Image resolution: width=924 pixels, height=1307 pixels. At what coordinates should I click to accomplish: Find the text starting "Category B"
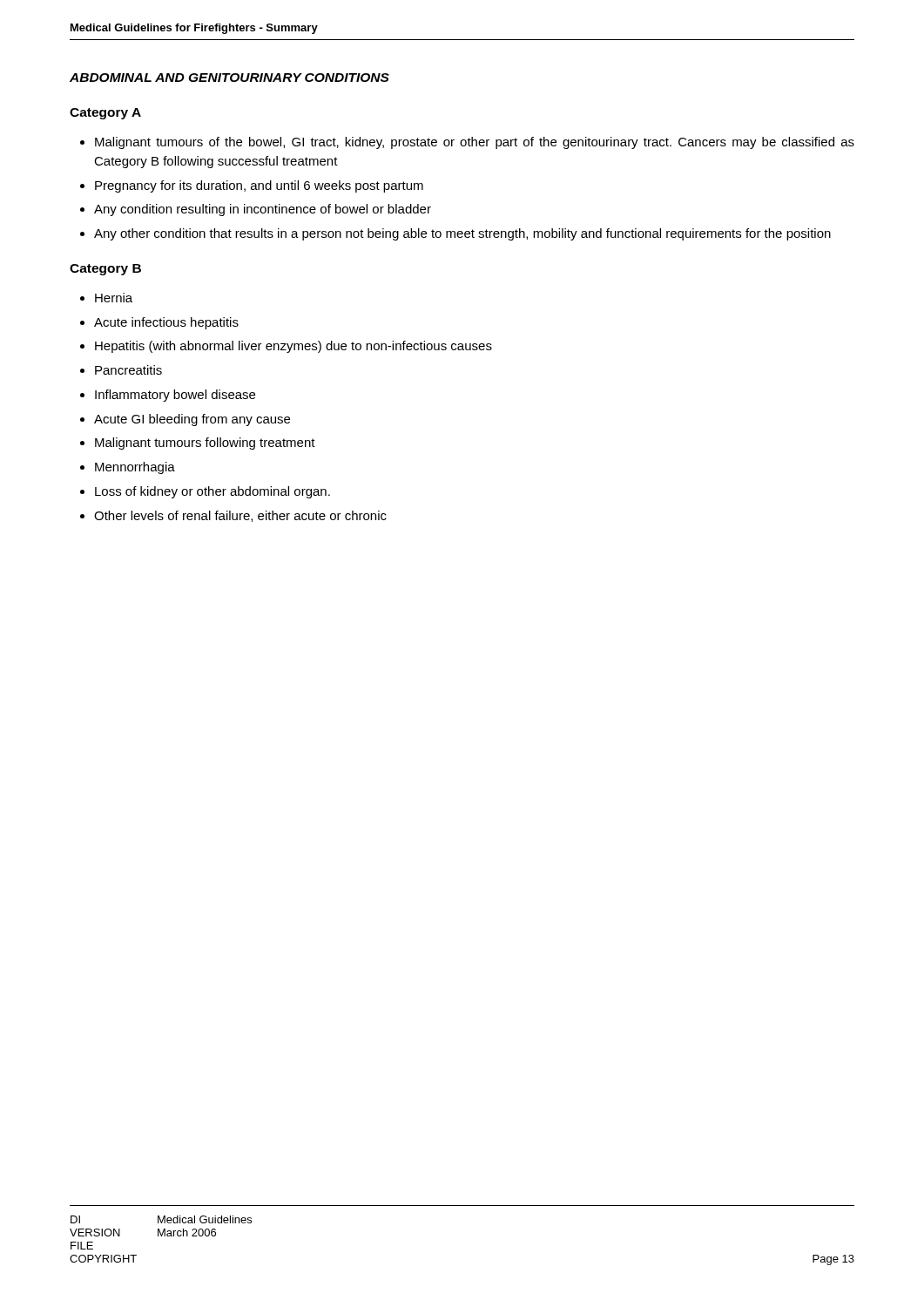click(x=106, y=268)
